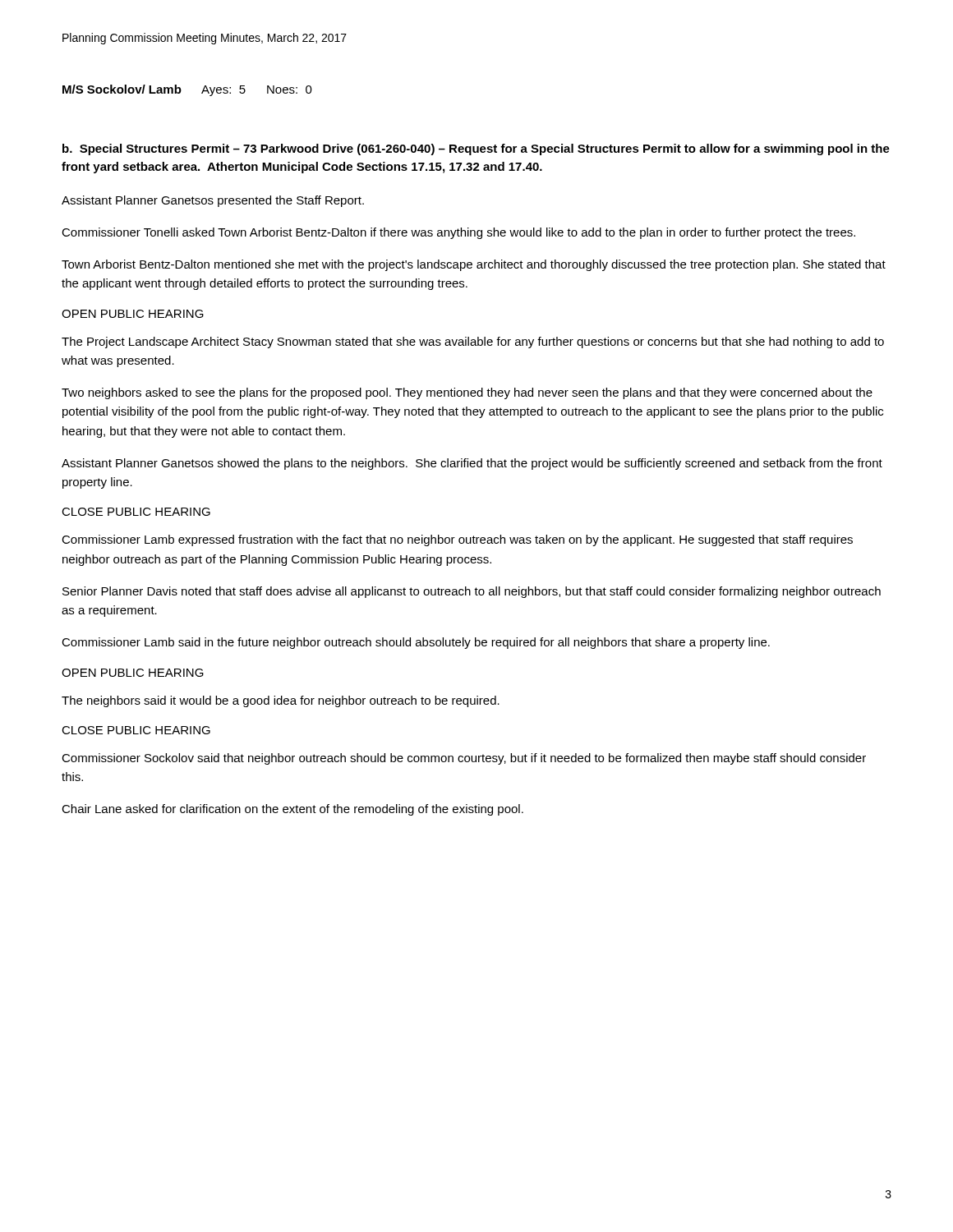Find the text block that says "Commissioner Lamb expressed frustration"
Viewport: 953px width, 1232px height.
coord(457,549)
